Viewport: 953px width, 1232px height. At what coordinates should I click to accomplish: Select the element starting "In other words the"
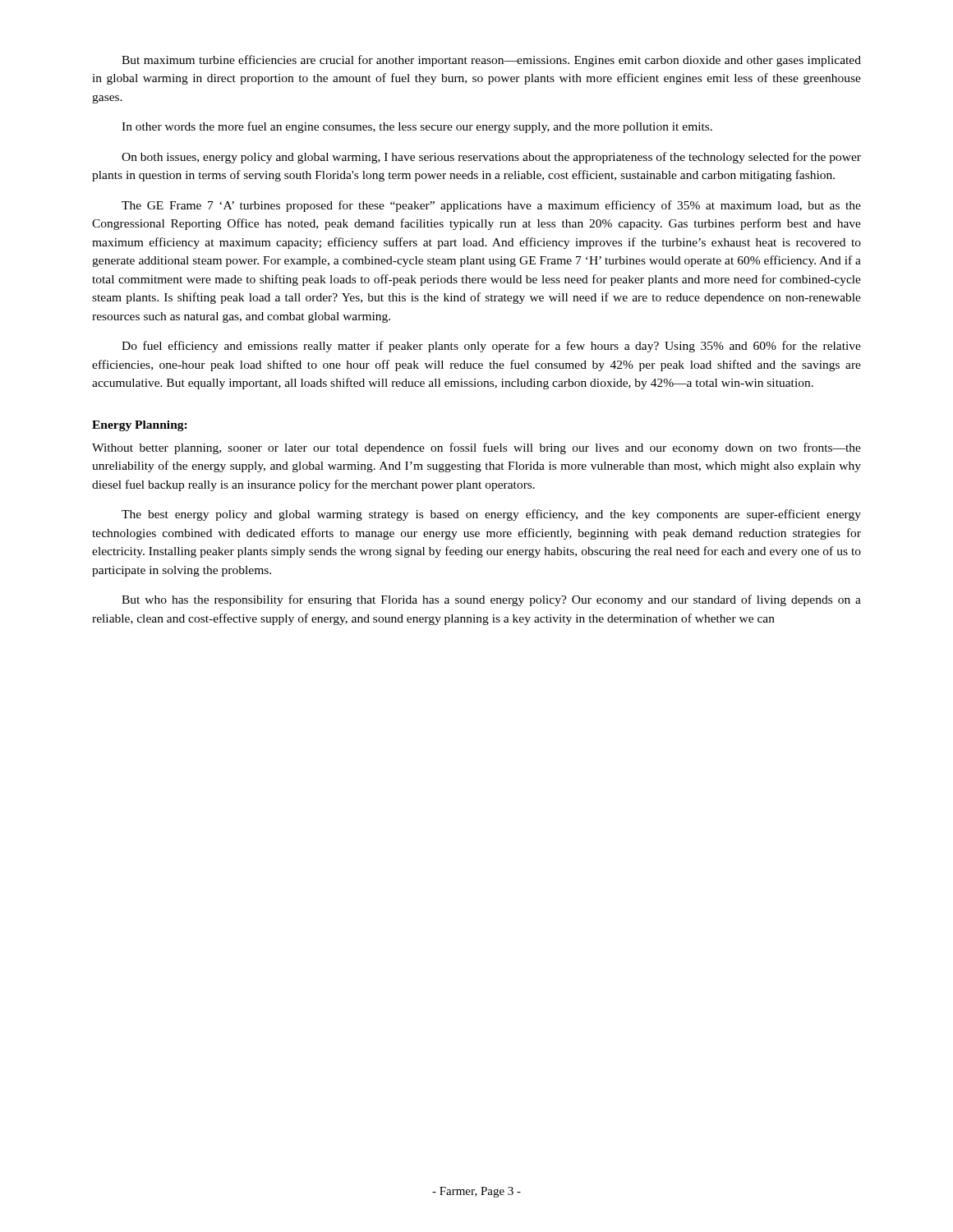tap(476, 127)
